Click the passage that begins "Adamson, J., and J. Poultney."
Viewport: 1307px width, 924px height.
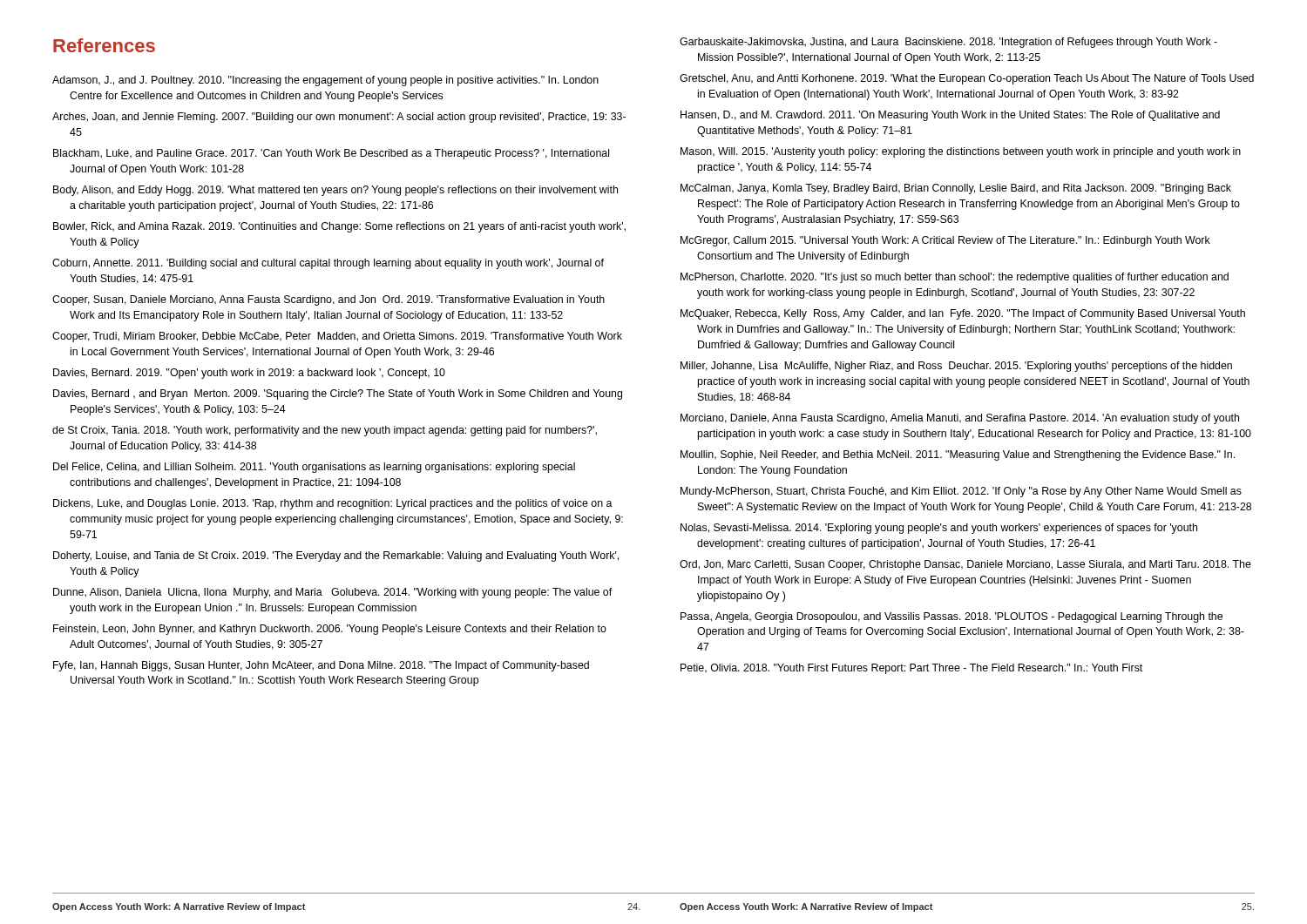[x=326, y=88]
